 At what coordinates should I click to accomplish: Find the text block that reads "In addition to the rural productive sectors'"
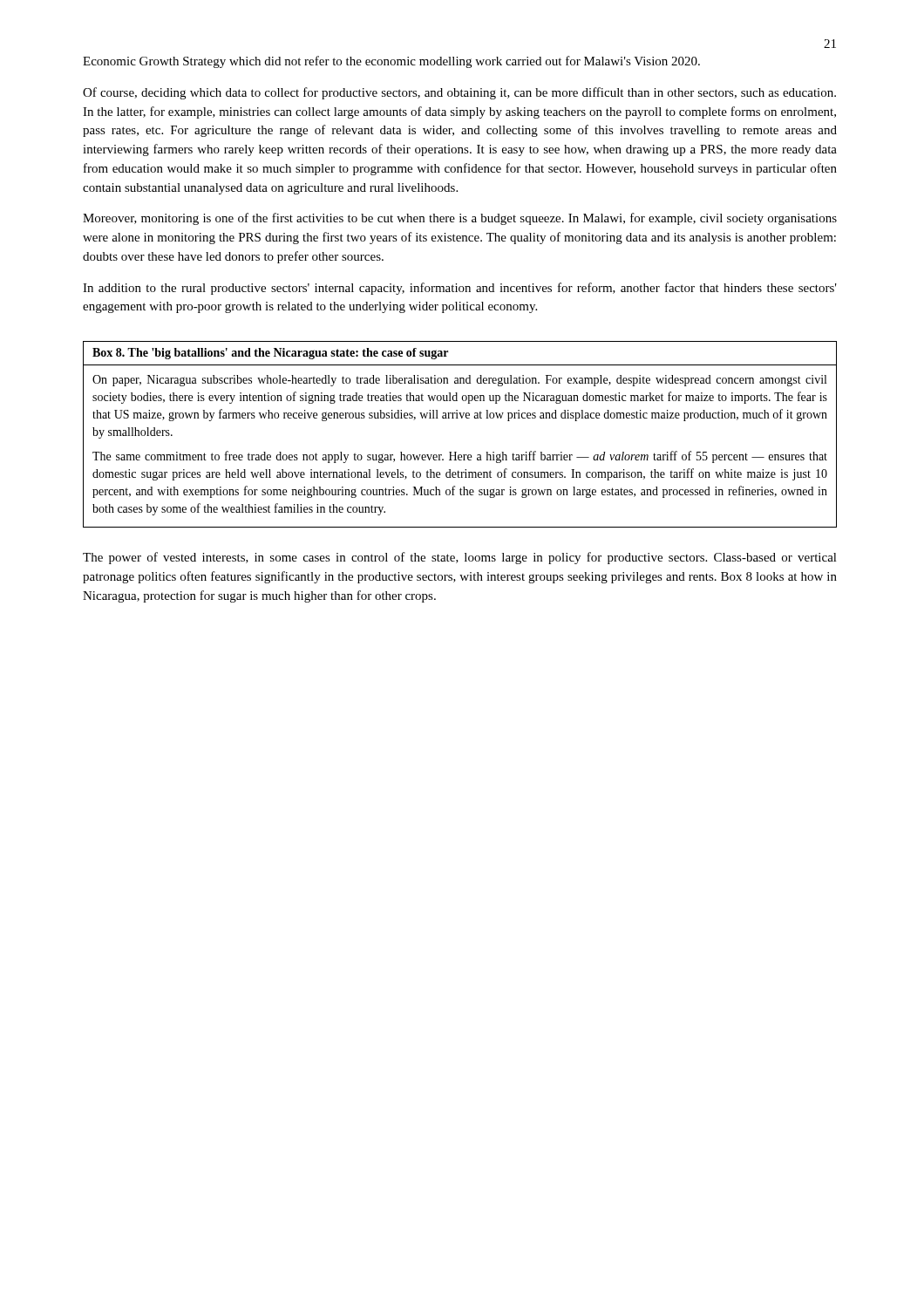460,297
